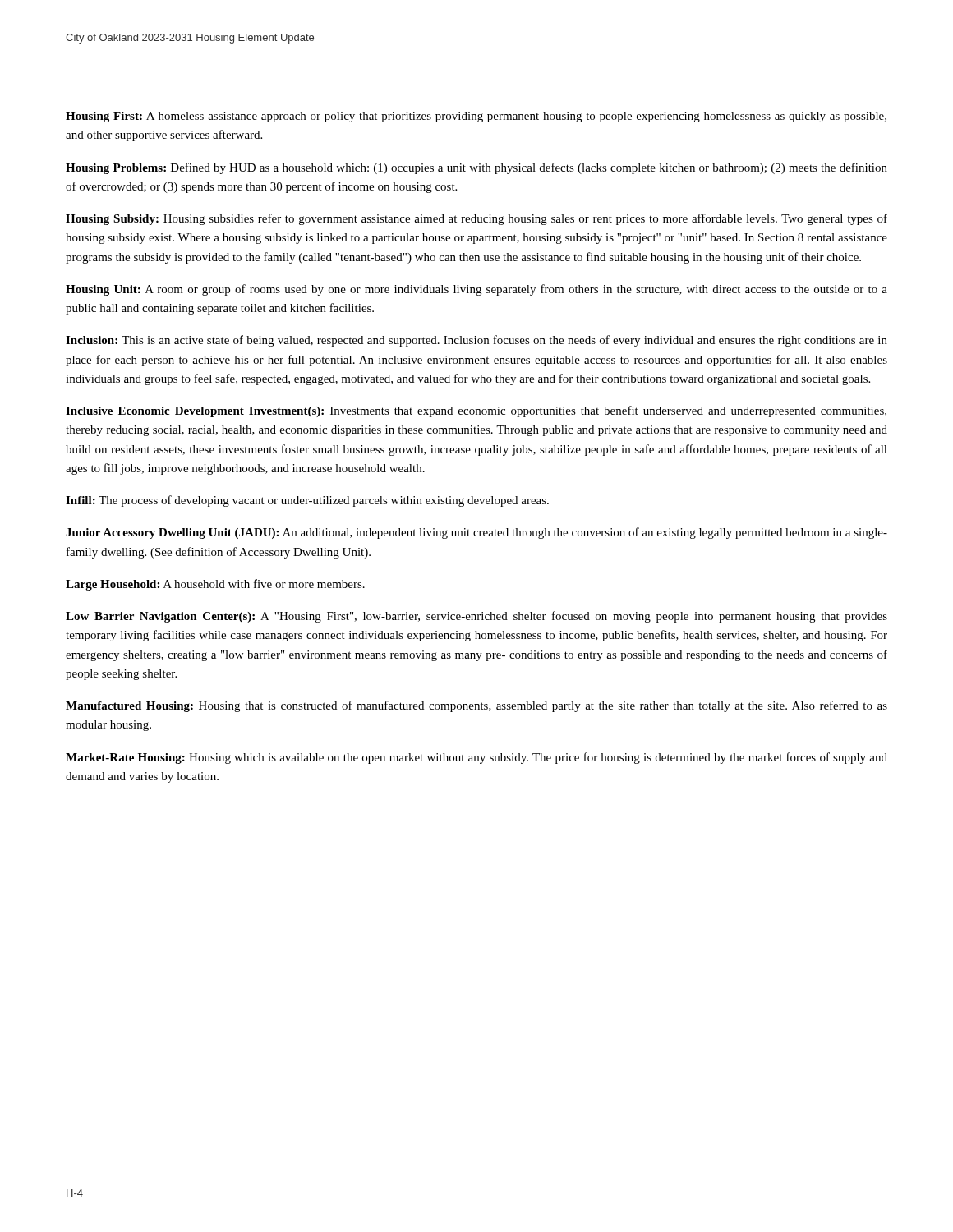Viewport: 953px width, 1232px height.
Task: Click the passage that begins "Junior Accessory Dwelling Unit"
Action: [476, 542]
